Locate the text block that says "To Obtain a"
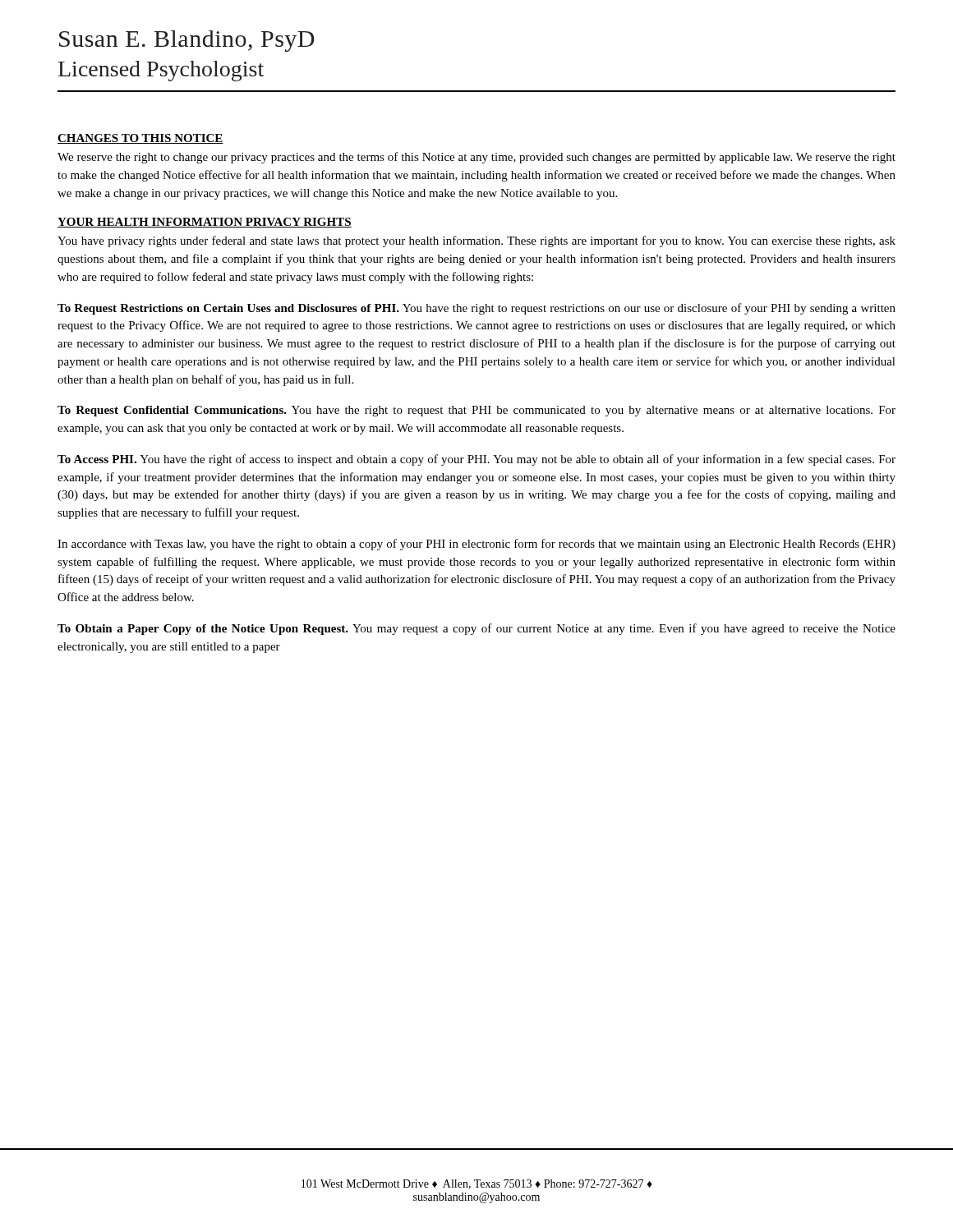Viewport: 953px width, 1232px height. pyautogui.click(x=476, y=638)
